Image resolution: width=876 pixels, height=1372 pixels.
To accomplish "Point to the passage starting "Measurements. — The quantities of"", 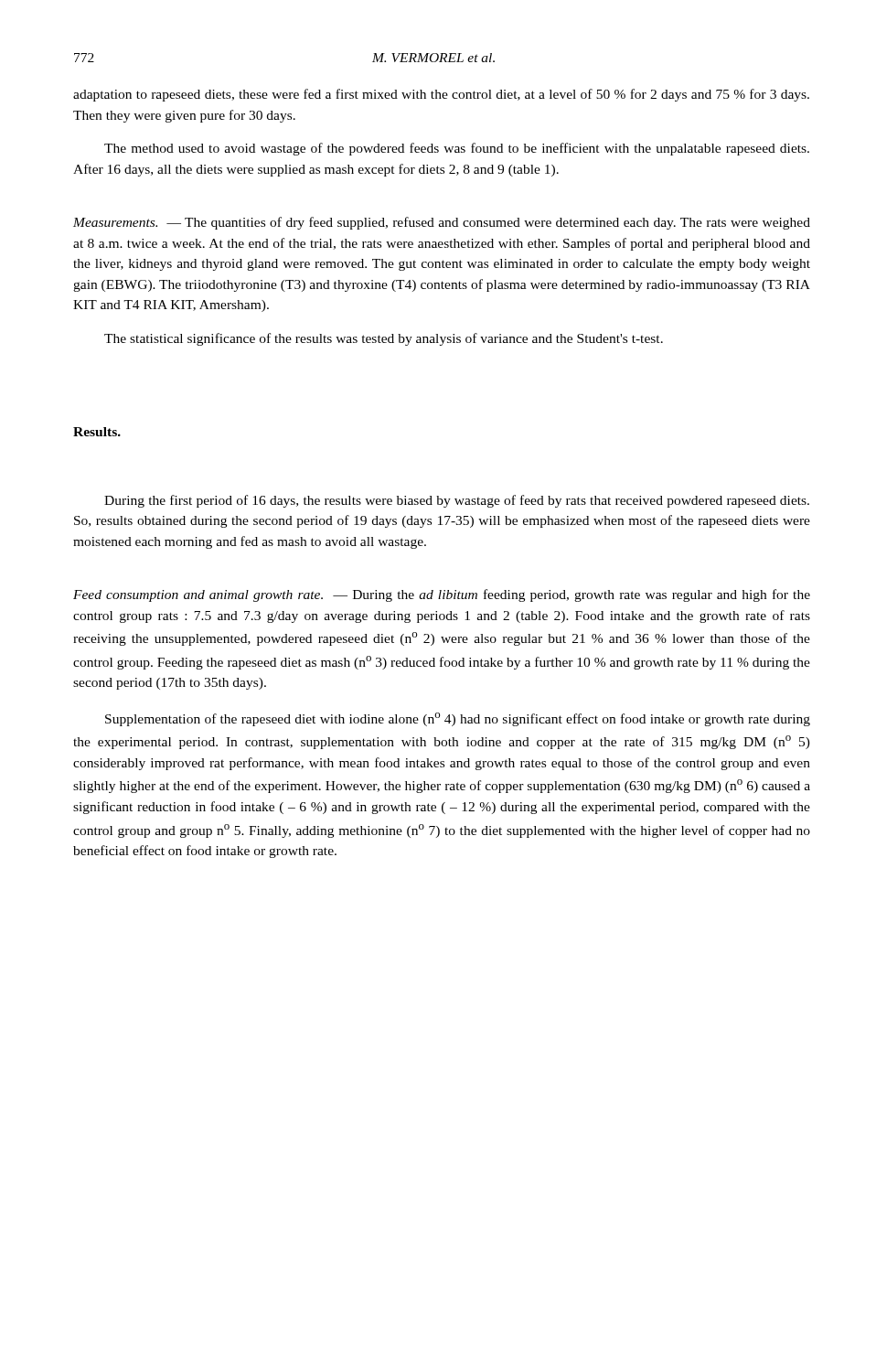I will pyautogui.click(x=442, y=281).
